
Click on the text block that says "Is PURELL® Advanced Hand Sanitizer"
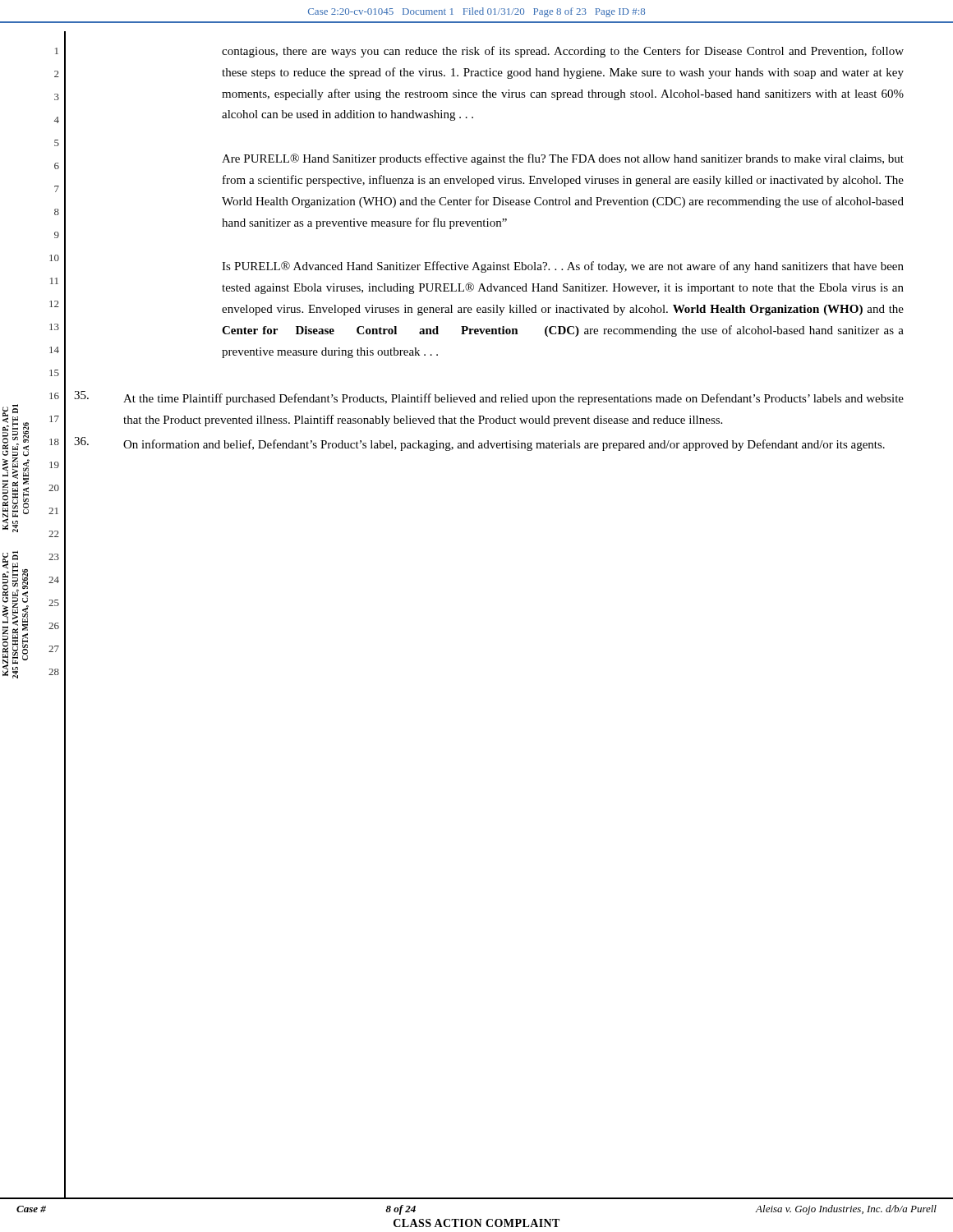[563, 309]
